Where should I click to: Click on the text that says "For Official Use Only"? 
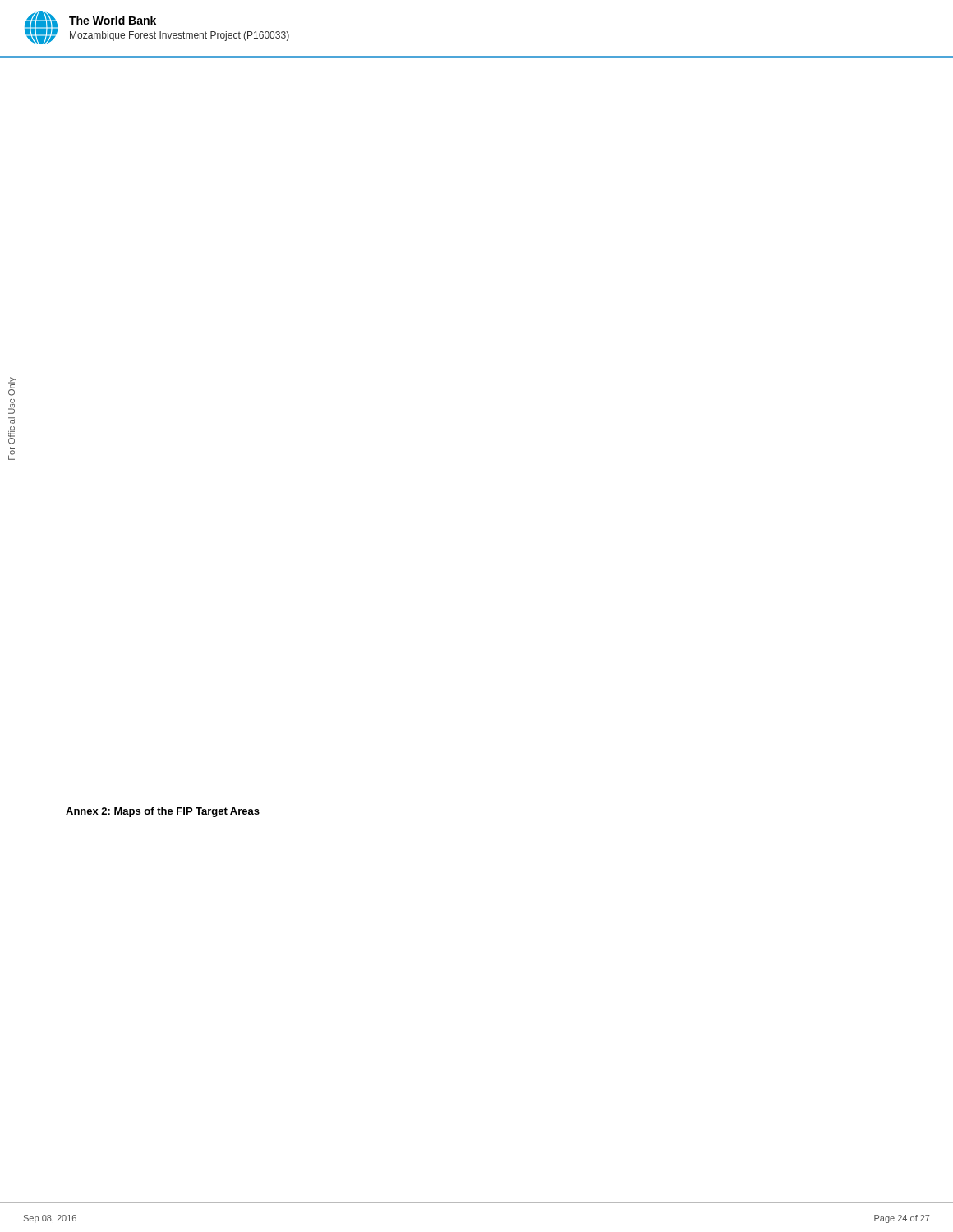coord(11,419)
